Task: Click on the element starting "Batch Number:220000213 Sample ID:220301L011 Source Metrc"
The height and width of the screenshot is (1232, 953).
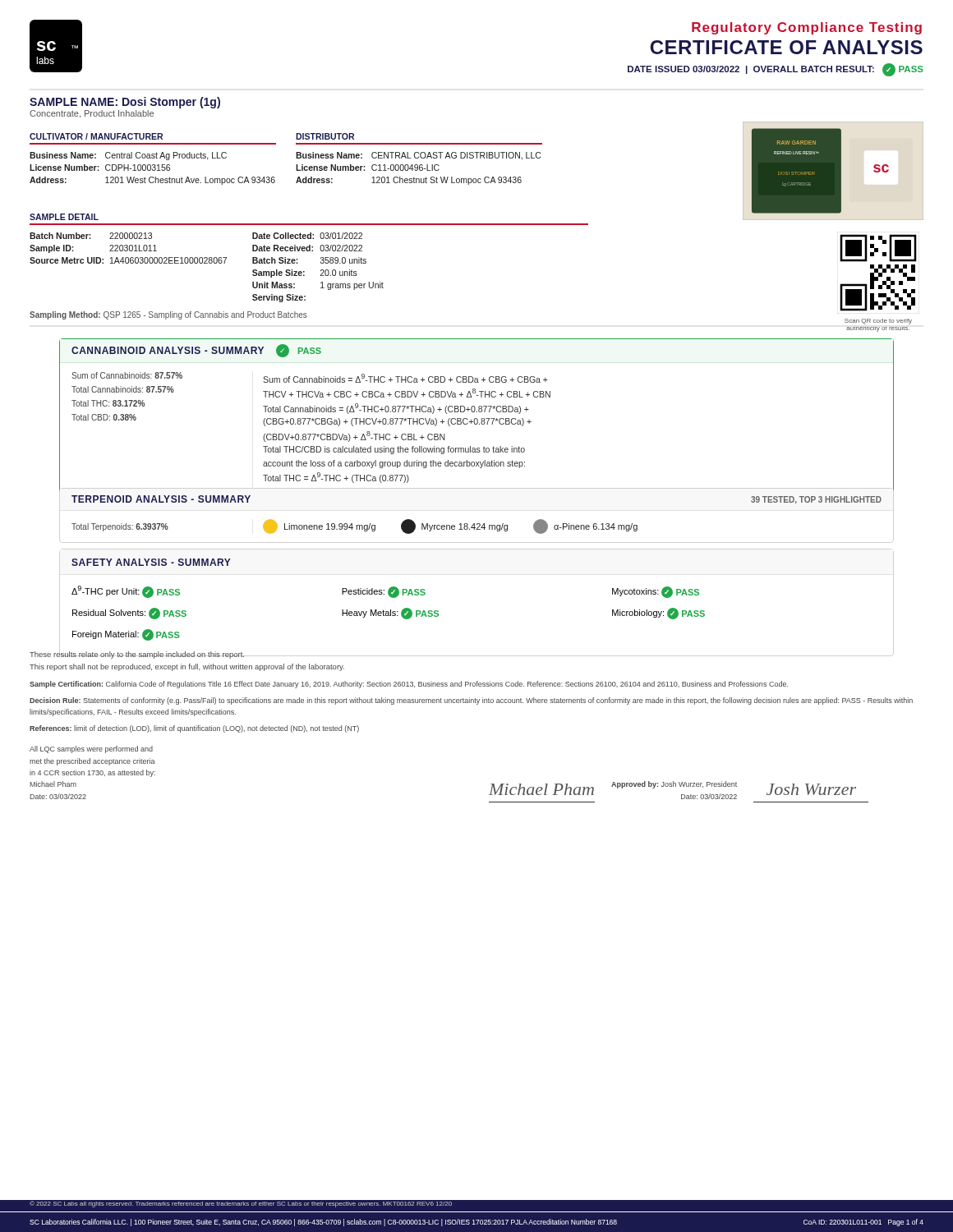Action: click(128, 248)
